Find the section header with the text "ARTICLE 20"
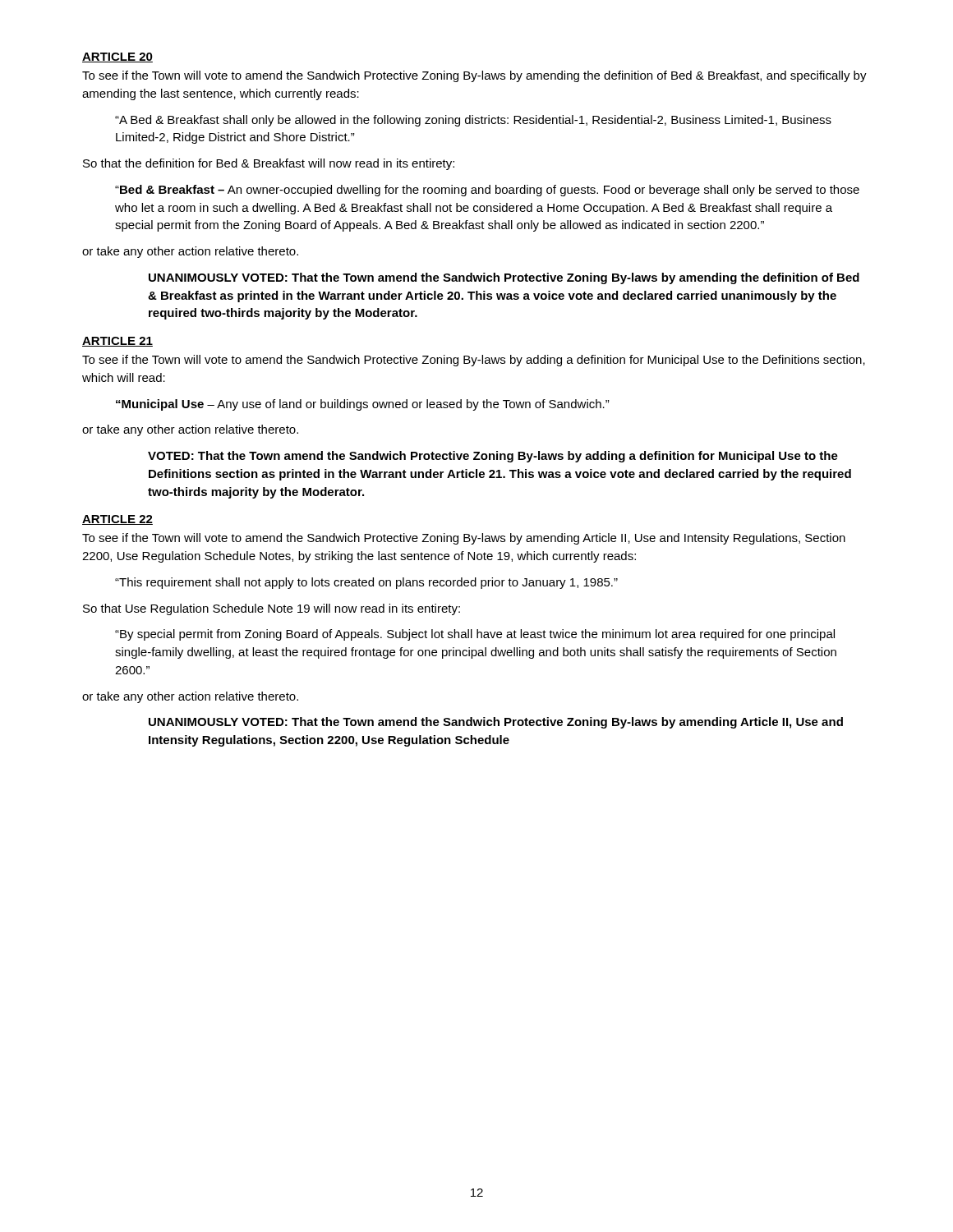The height and width of the screenshot is (1232, 953). pyautogui.click(x=117, y=56)
